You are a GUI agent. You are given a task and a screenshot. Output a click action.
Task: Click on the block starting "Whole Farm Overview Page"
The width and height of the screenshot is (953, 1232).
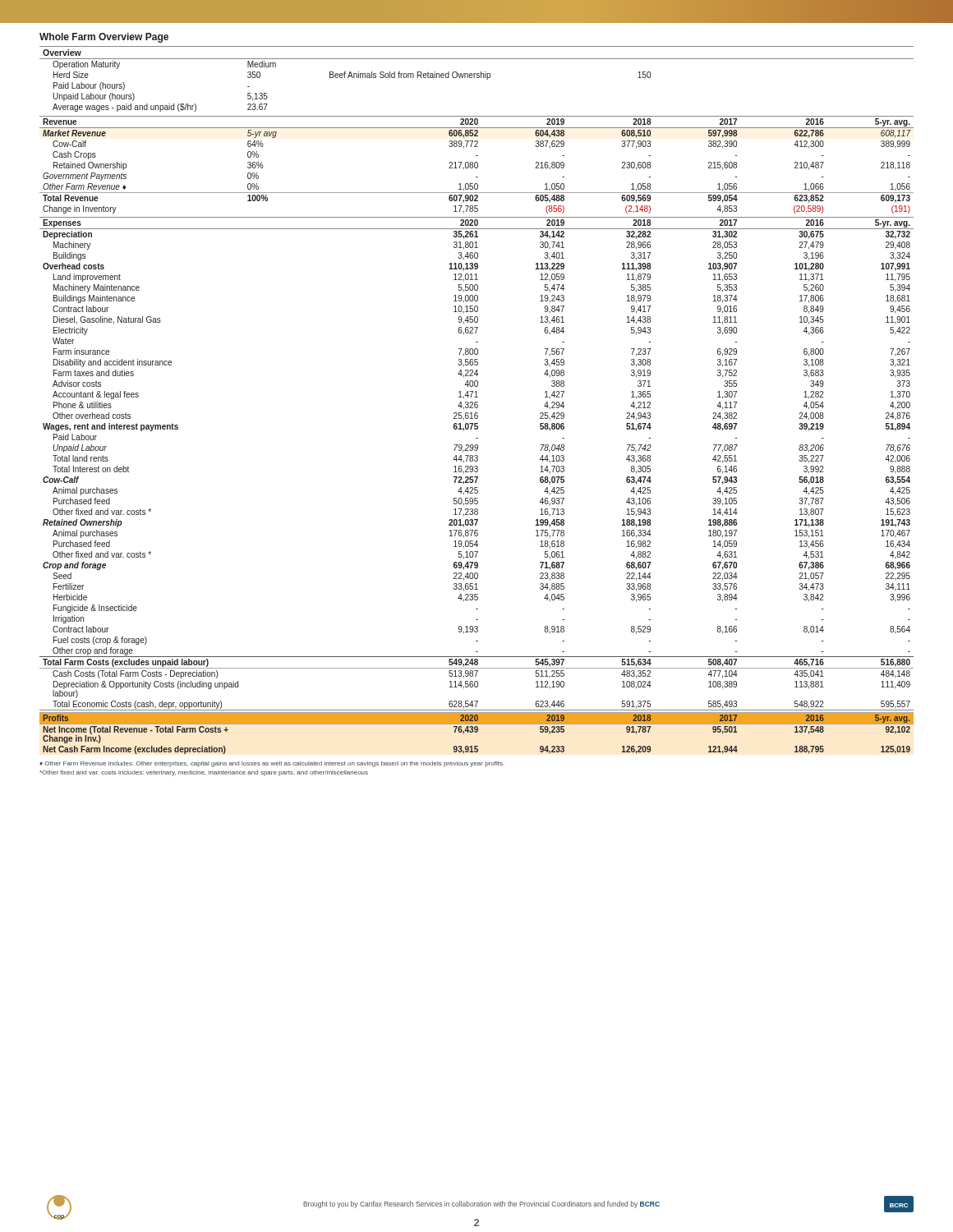click(x=104, y=37)
